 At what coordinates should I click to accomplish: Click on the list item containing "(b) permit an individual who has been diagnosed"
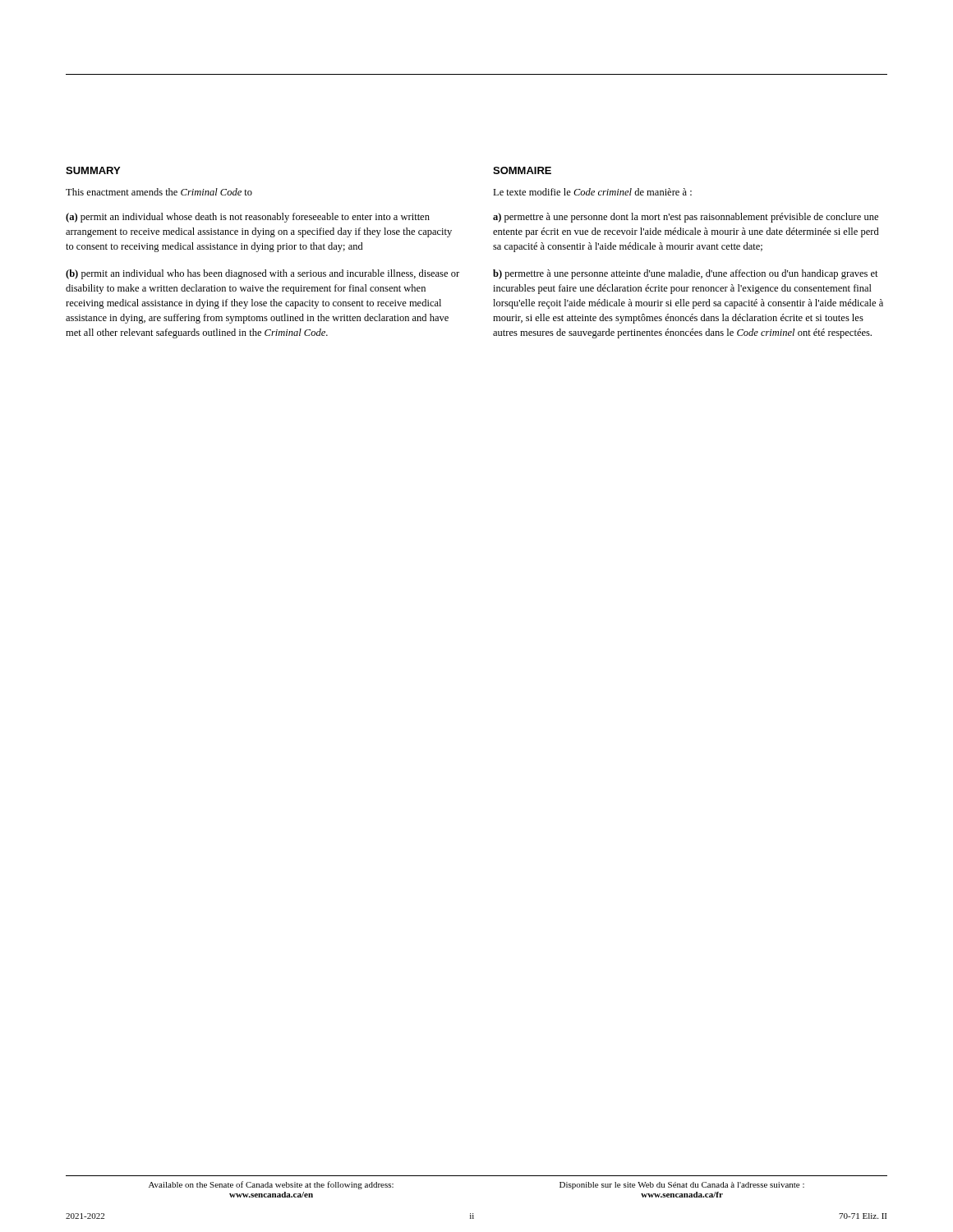click(x=263, y=303)
